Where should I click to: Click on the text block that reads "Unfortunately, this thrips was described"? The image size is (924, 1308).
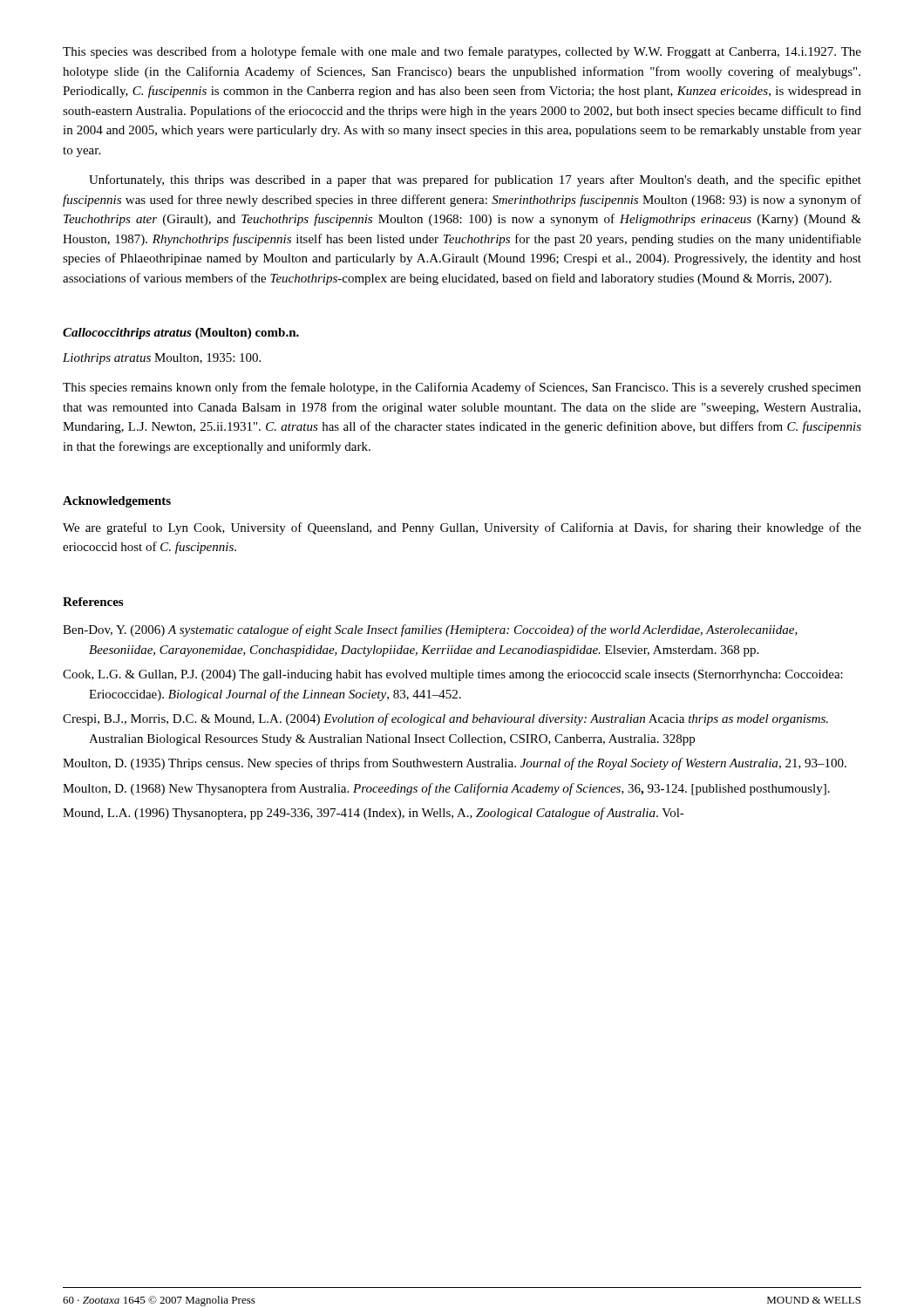pos(462,229)
